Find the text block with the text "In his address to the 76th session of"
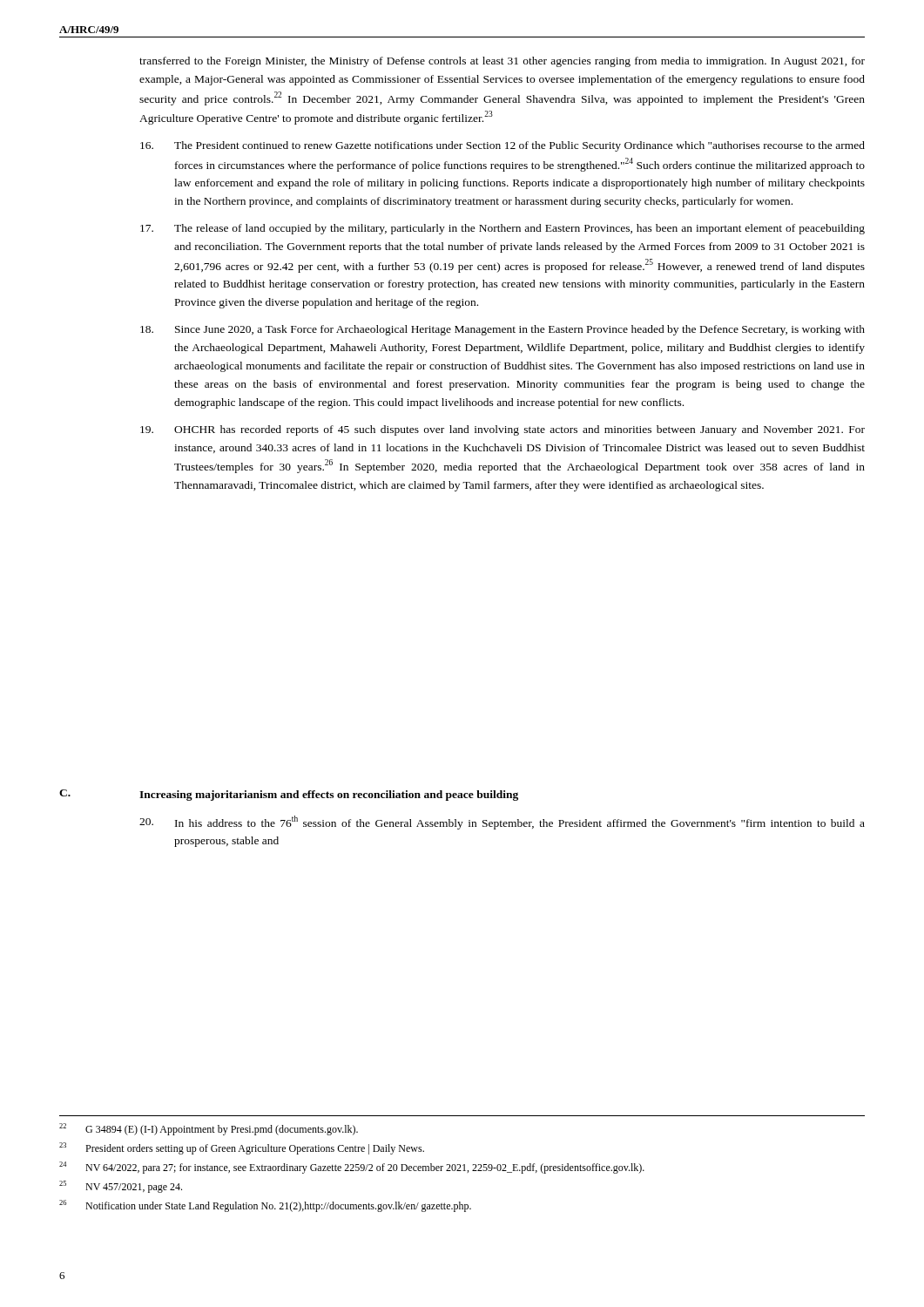 point(502,832)
